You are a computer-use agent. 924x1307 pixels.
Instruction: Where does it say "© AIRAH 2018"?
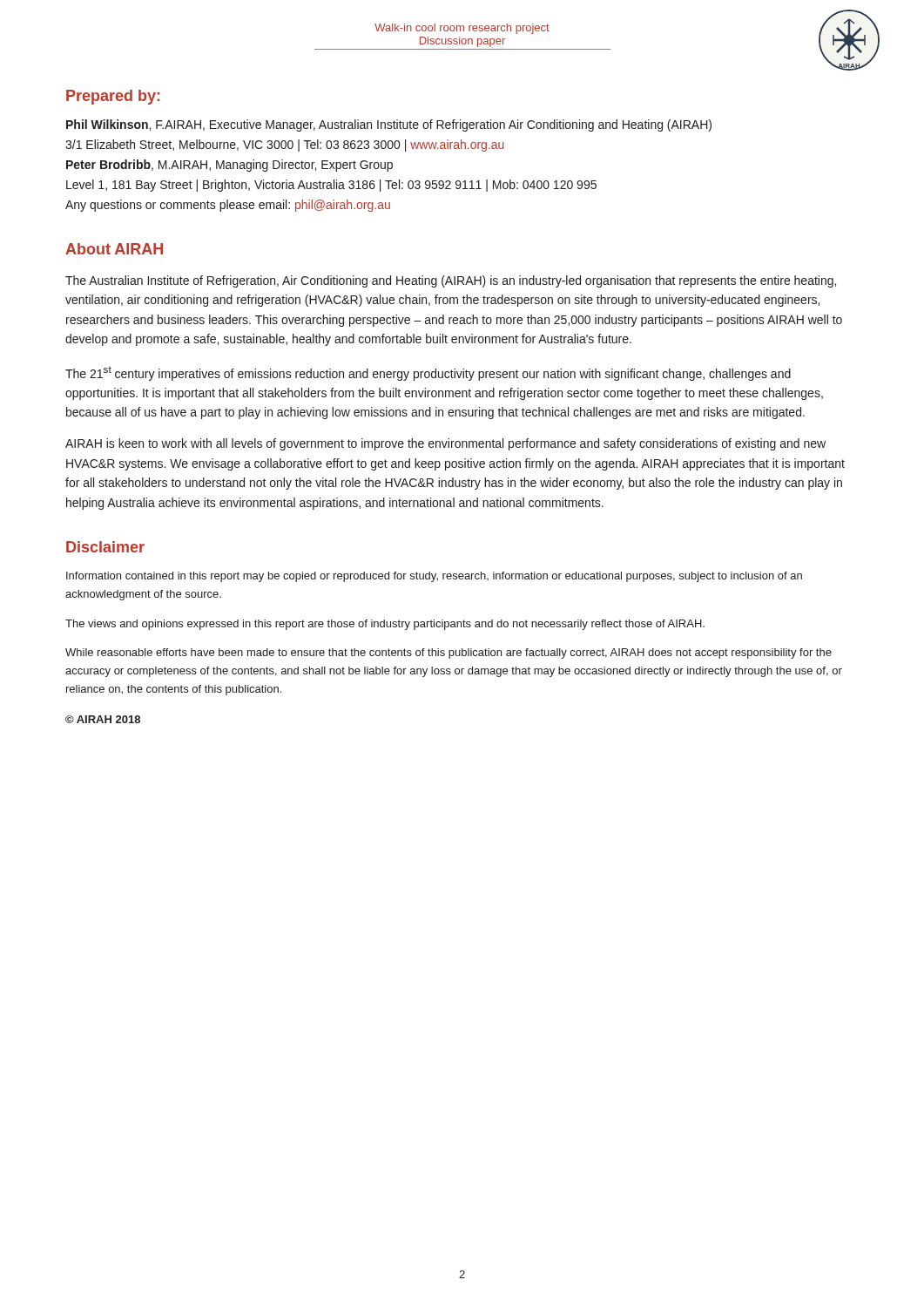(103, 719)
